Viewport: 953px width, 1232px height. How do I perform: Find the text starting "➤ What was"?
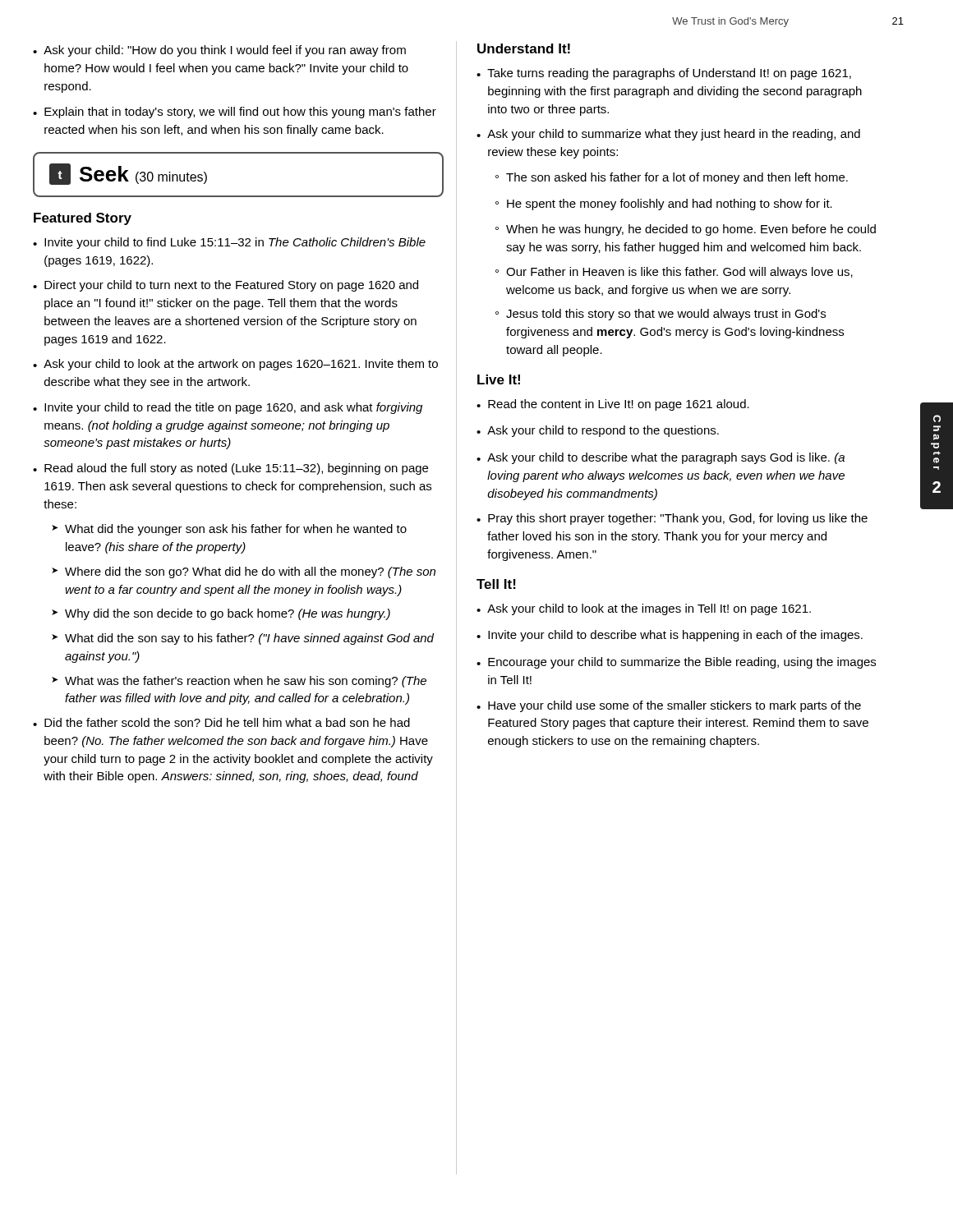[247, 689]
